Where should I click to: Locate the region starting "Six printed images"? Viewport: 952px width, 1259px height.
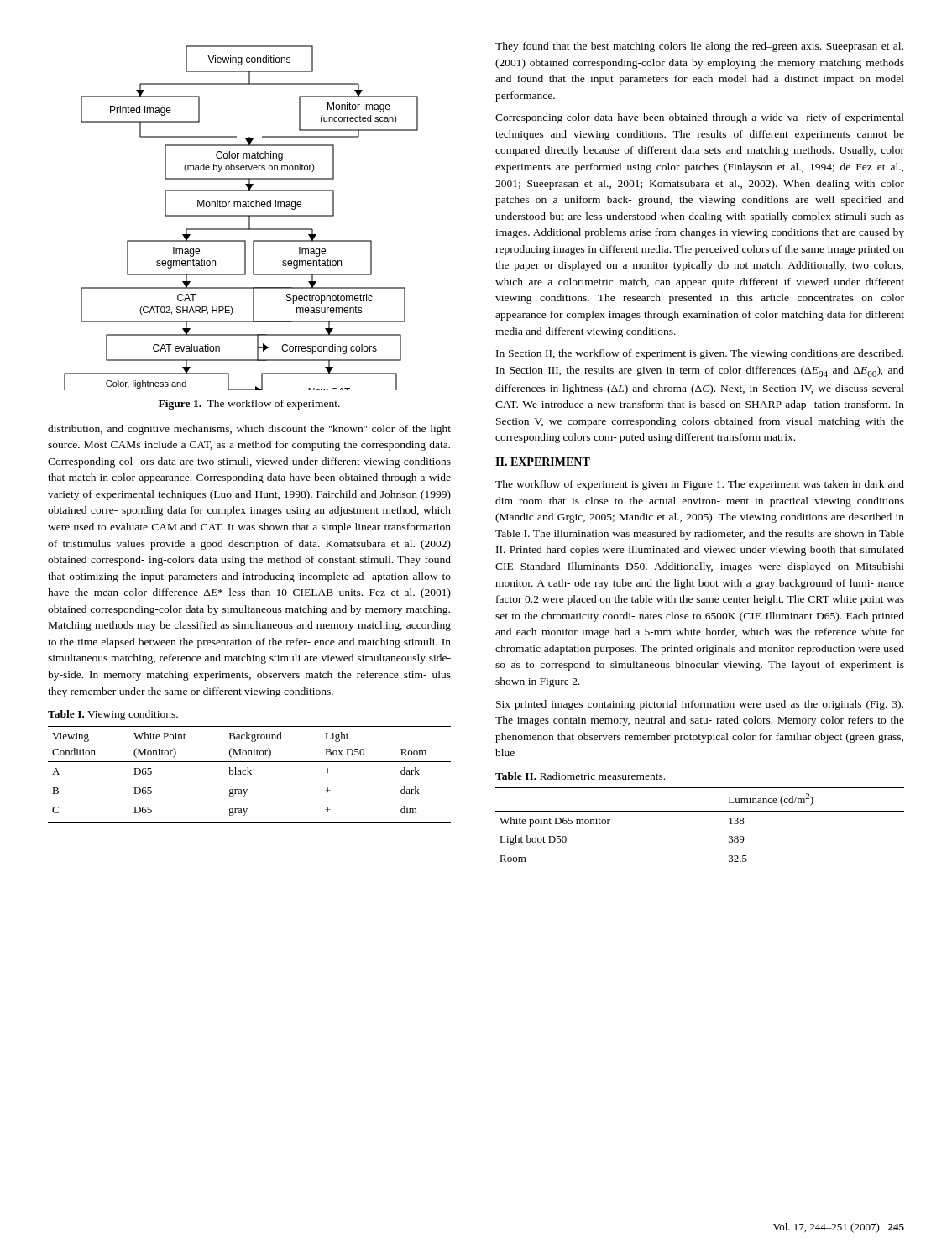[x=700, y=728]
